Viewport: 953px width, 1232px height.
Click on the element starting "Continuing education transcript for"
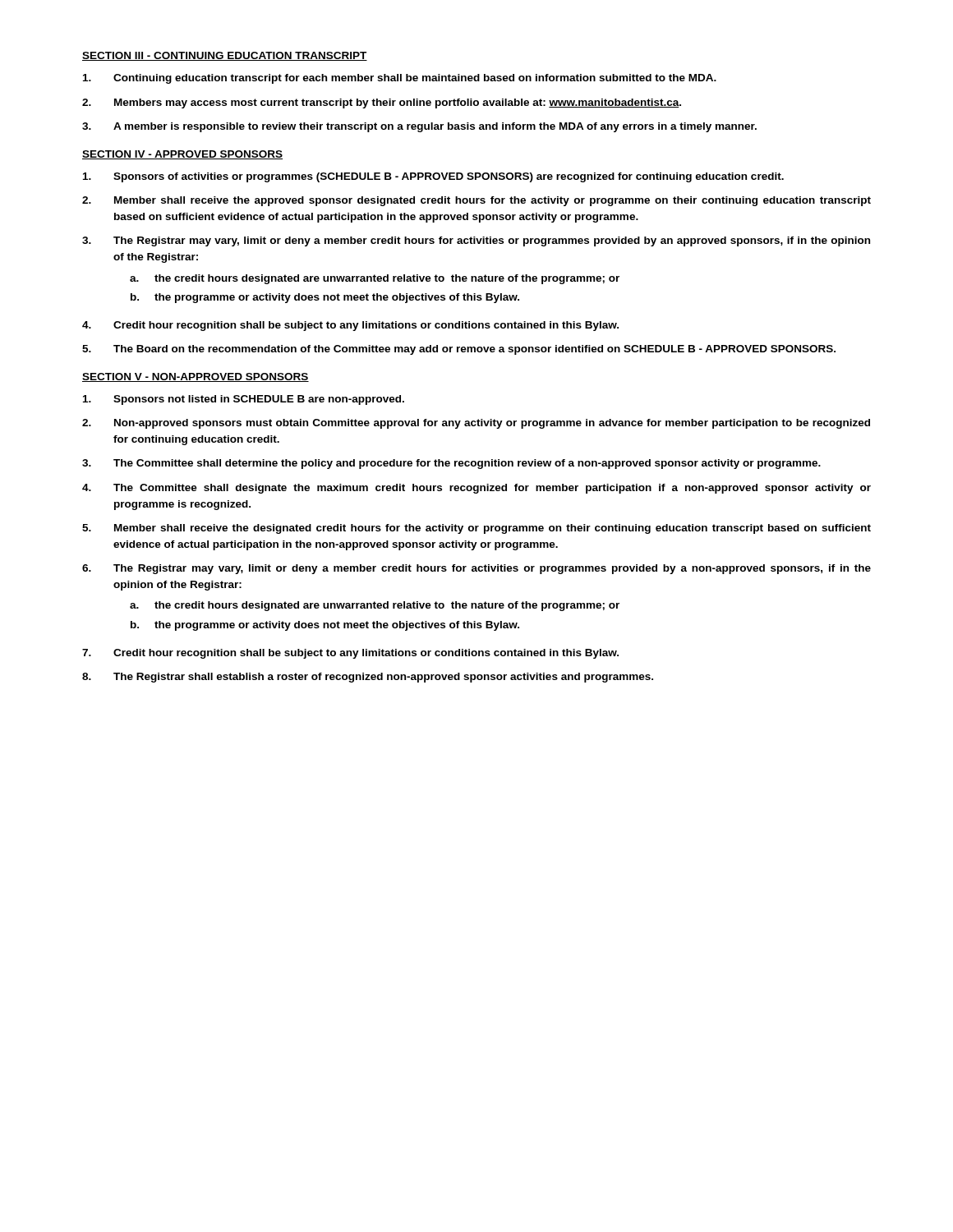pyautogui.click(x=476, y=78)
